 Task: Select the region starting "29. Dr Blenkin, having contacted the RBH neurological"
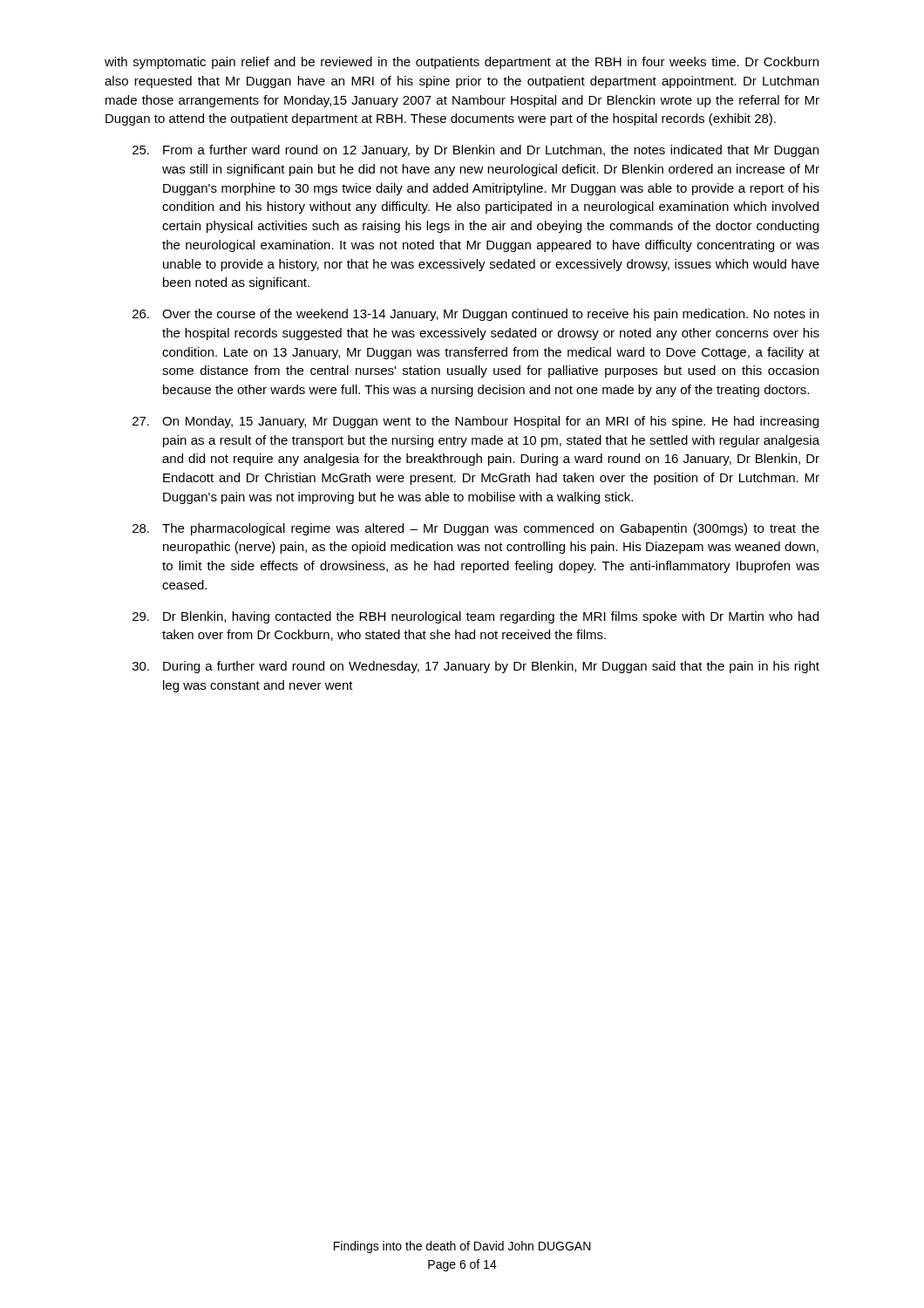pyautogui.click(x=462, y=625)
